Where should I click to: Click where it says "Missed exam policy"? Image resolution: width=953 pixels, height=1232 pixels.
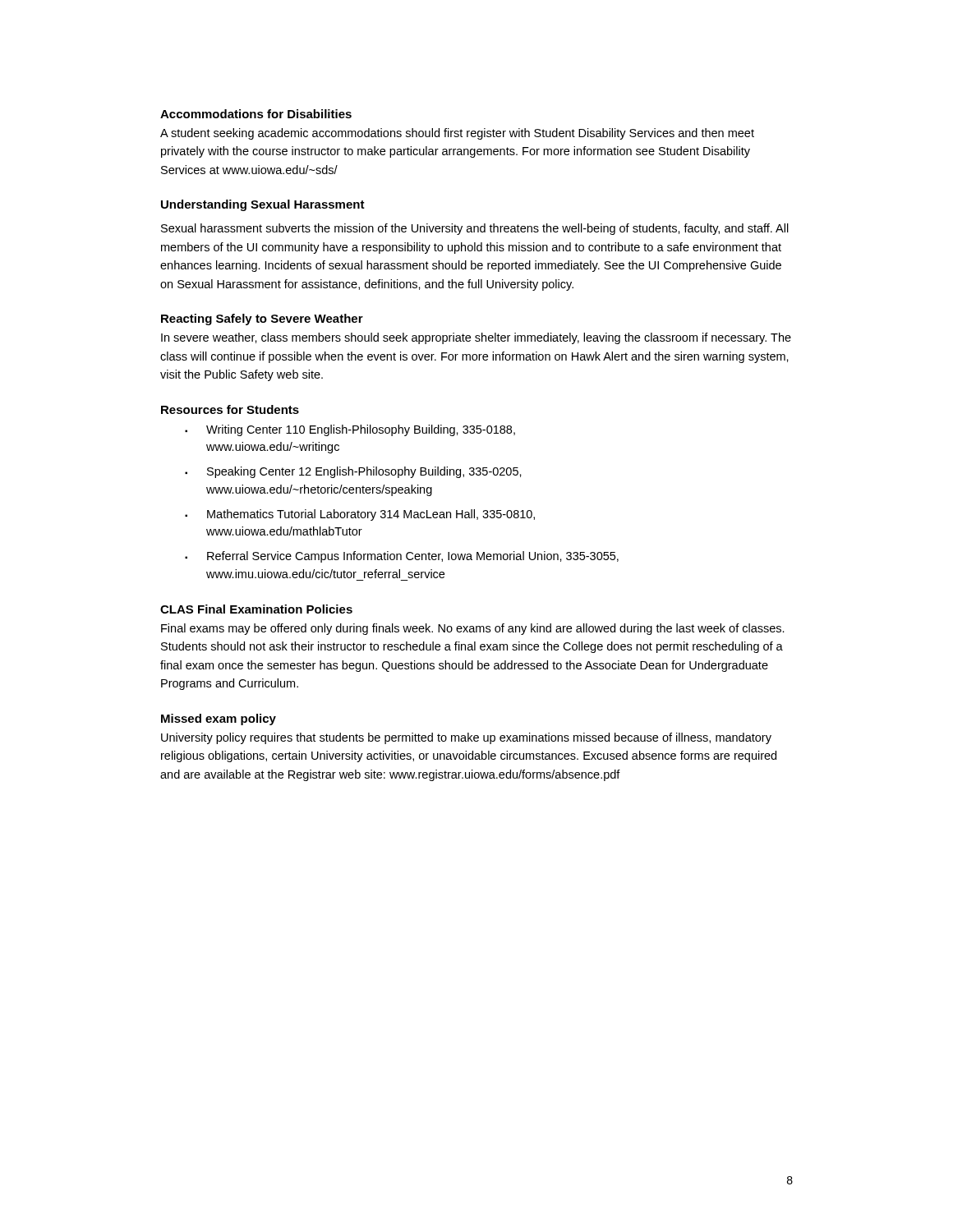218,718
